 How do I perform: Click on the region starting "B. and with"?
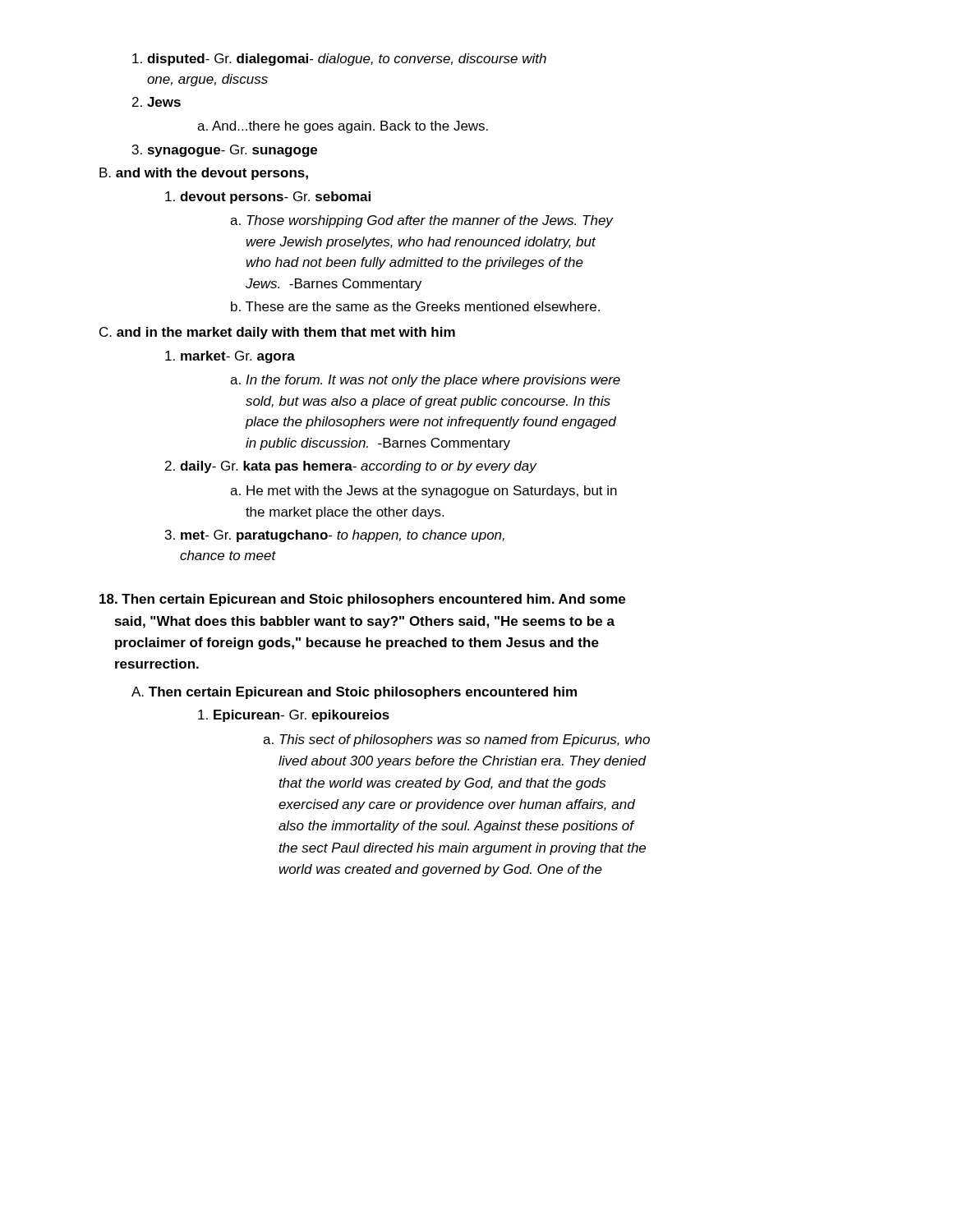tap(204, 173)
